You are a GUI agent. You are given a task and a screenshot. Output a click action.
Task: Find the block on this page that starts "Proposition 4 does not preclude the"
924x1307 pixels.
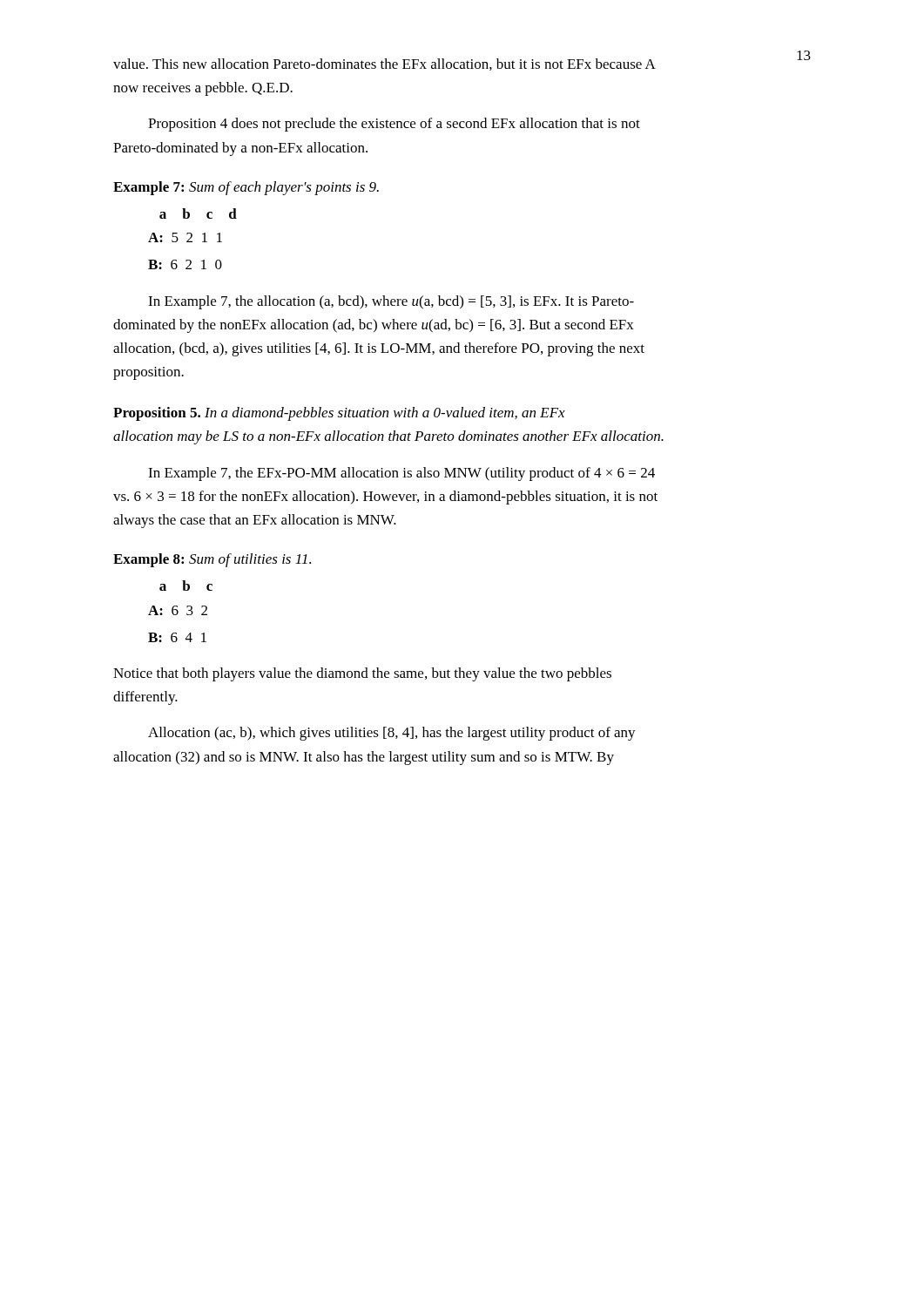(x=462, y=136)
